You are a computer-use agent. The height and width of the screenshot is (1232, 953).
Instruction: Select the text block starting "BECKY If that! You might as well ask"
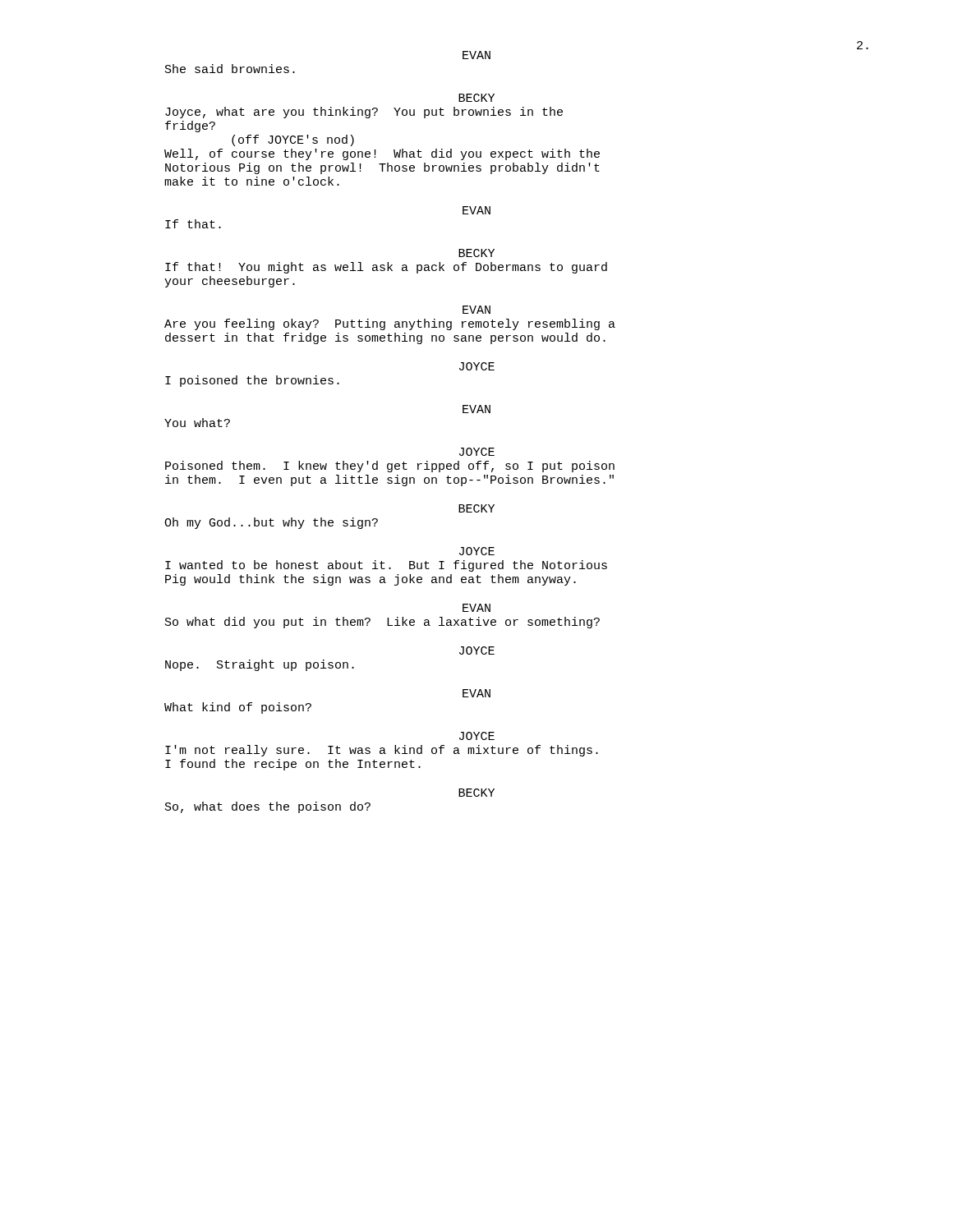coord(476,268)
